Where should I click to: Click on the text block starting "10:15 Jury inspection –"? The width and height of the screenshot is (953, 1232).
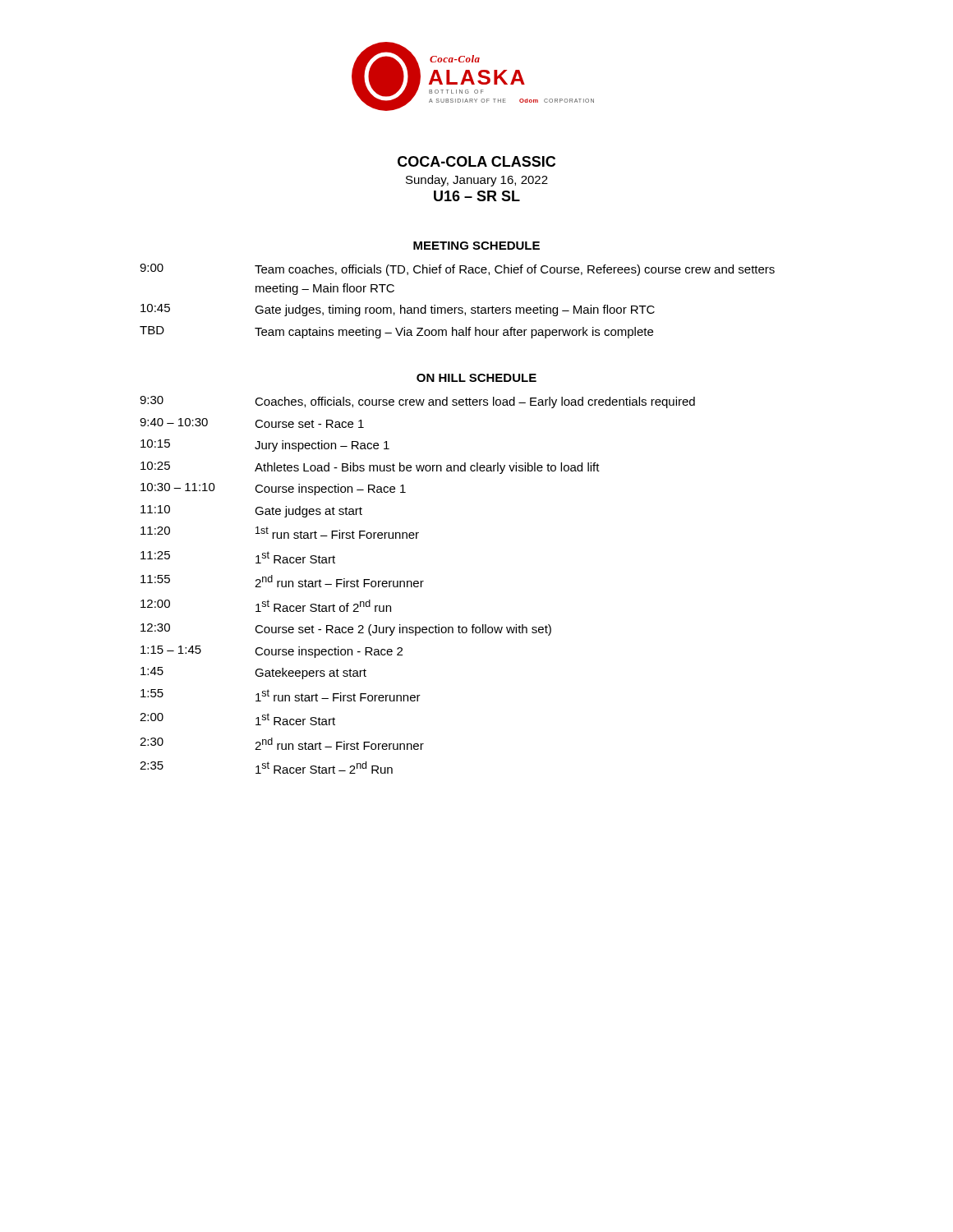pyautogui.click(x=265, y=446)
